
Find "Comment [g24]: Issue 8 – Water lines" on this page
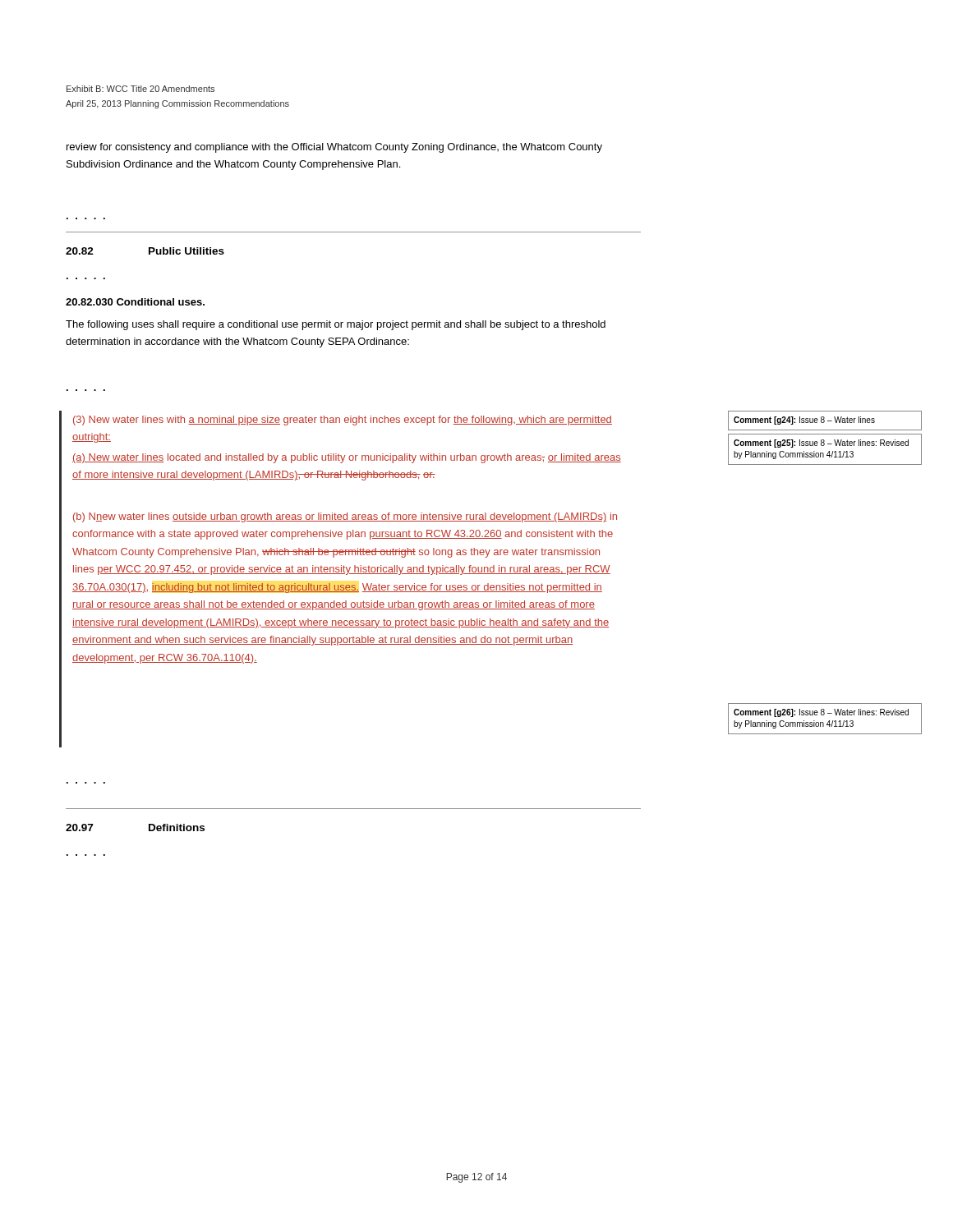click(x=804, y=420)
